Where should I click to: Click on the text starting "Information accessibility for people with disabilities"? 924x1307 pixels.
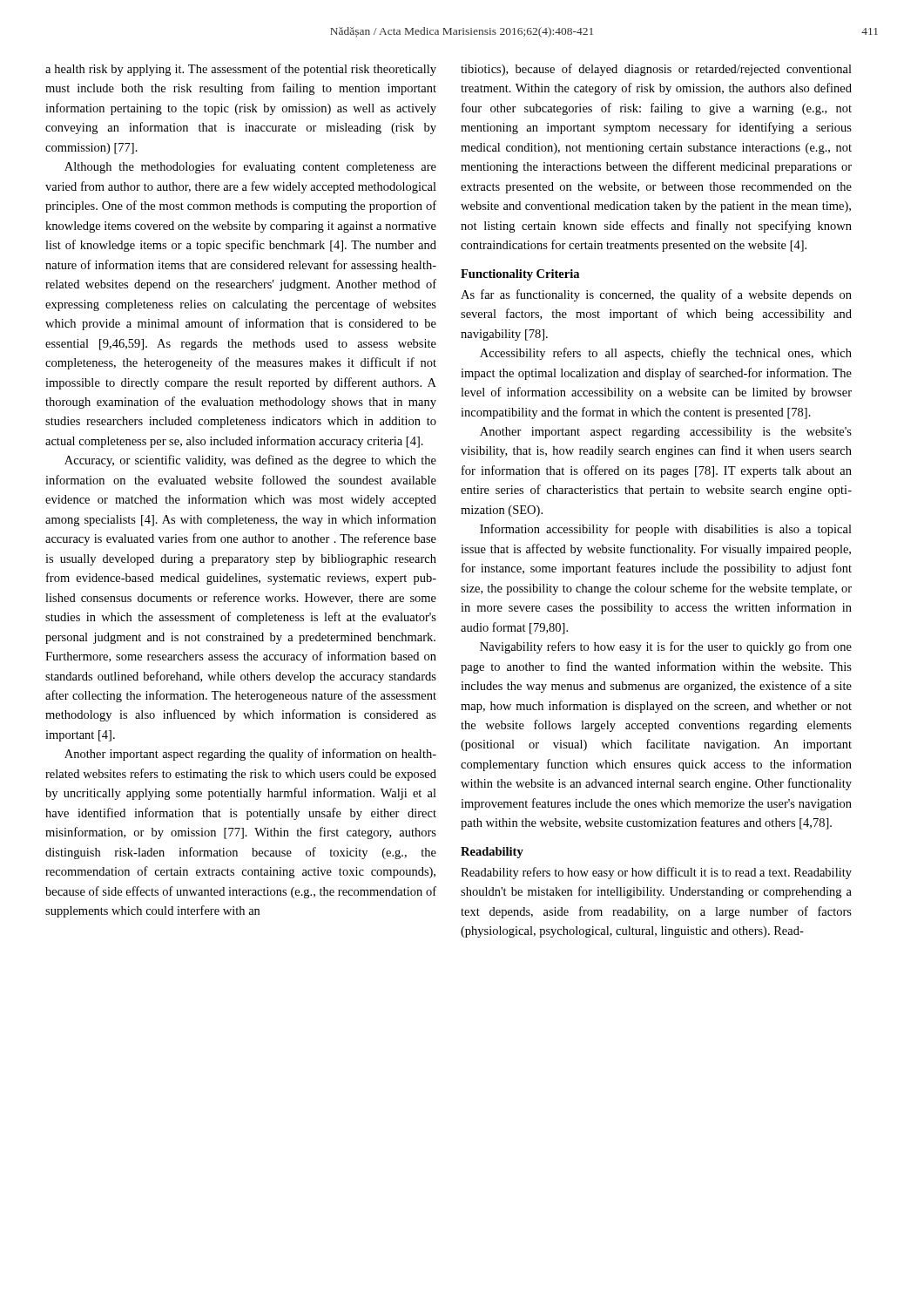point(656,578)
